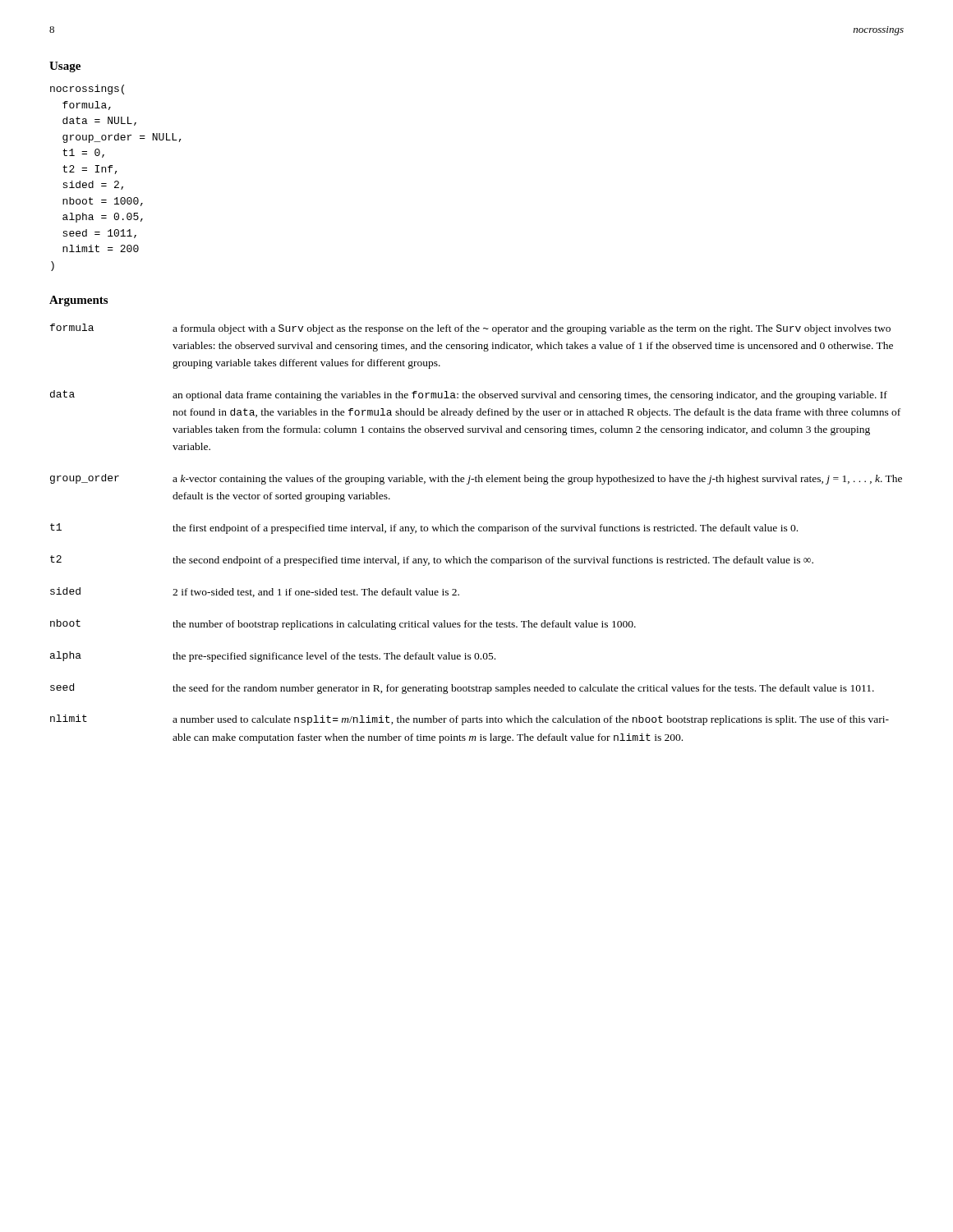This screenshot has width=953, height=1232.
Task: Find the list item that says "alpha the pre-specified significance level"
Action: [x=476, y=664]
